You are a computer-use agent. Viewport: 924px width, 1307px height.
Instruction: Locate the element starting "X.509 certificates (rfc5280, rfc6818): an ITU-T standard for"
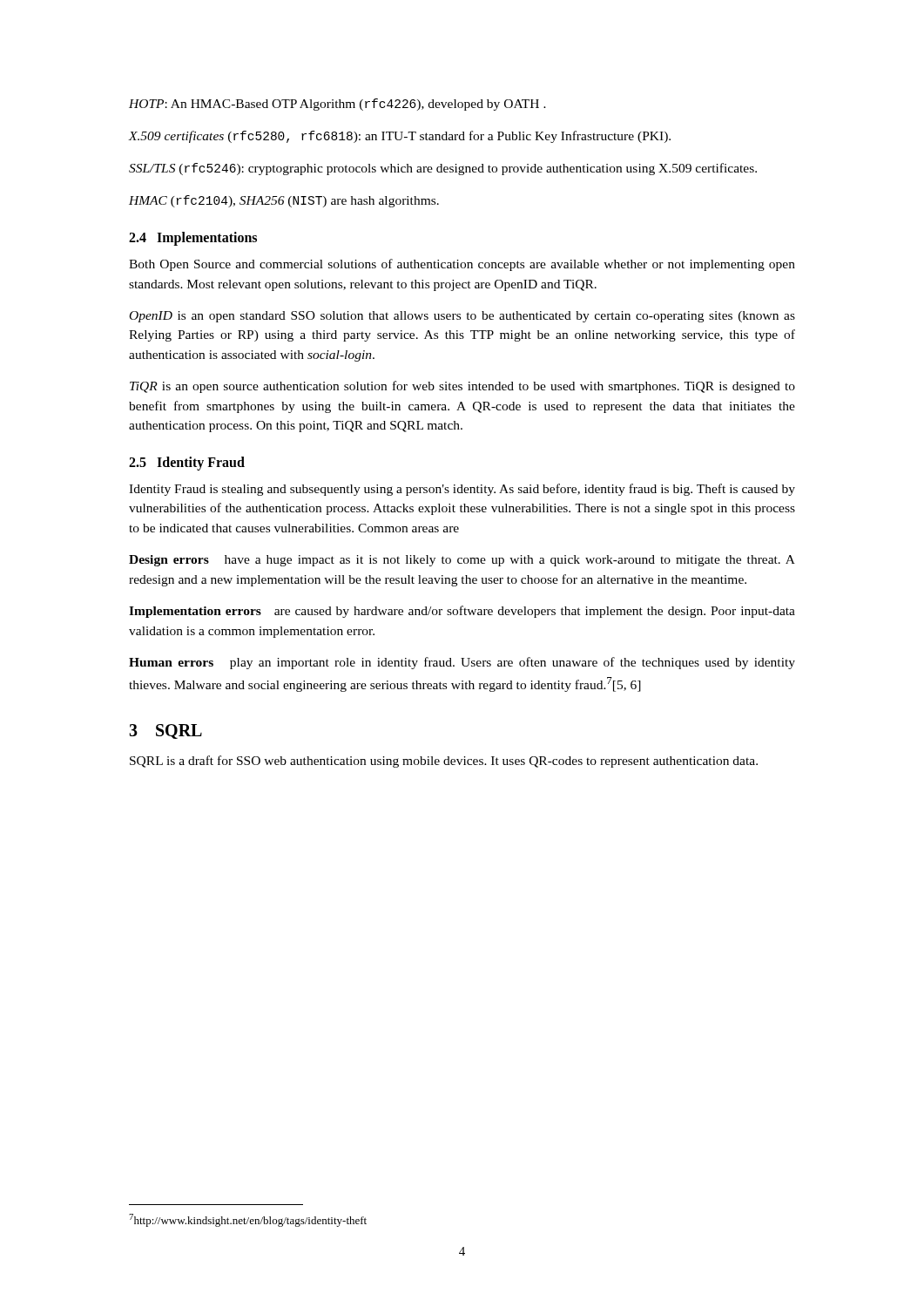click(400, 136)
